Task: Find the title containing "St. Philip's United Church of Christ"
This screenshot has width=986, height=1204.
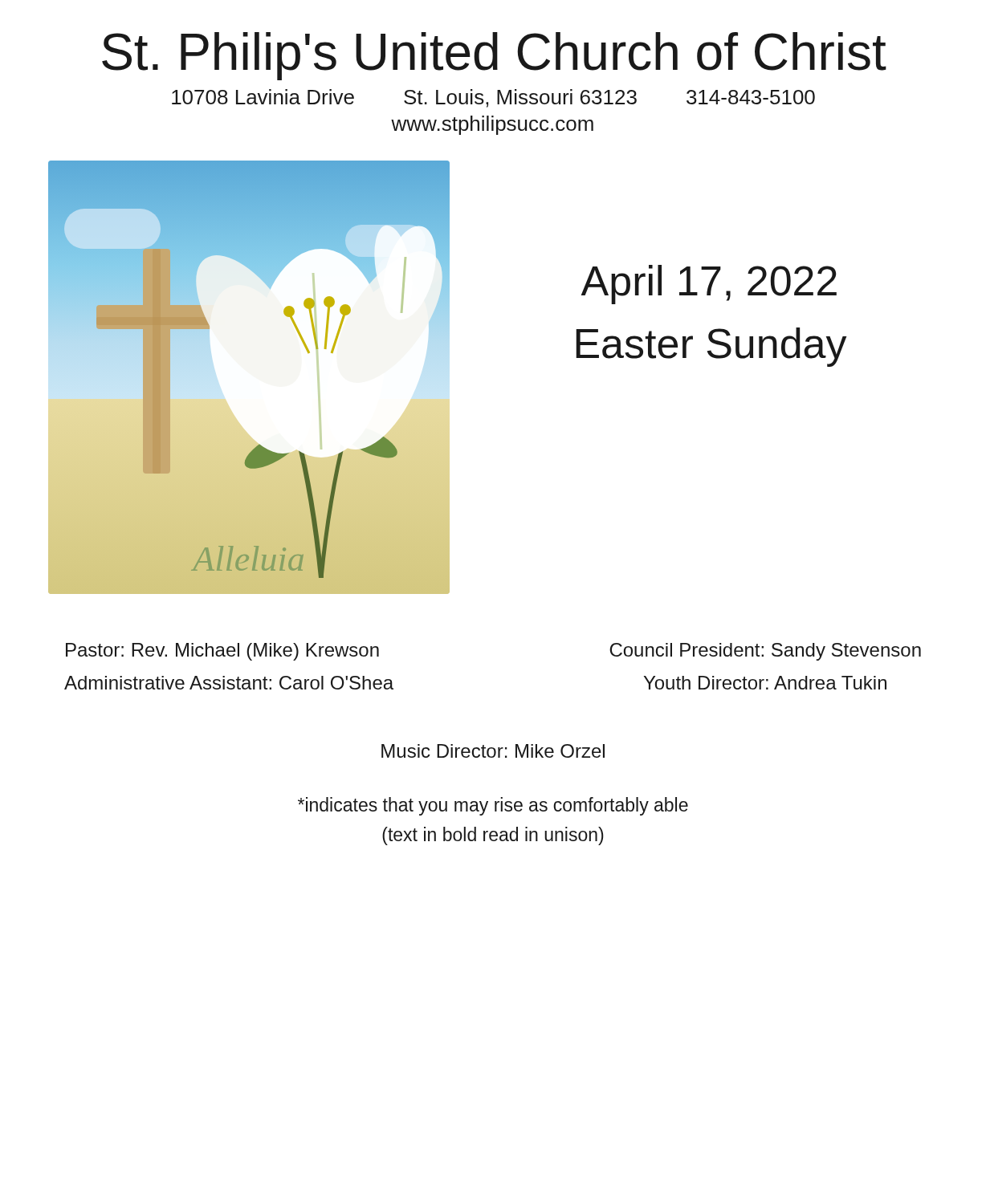Action: [493, 52]
